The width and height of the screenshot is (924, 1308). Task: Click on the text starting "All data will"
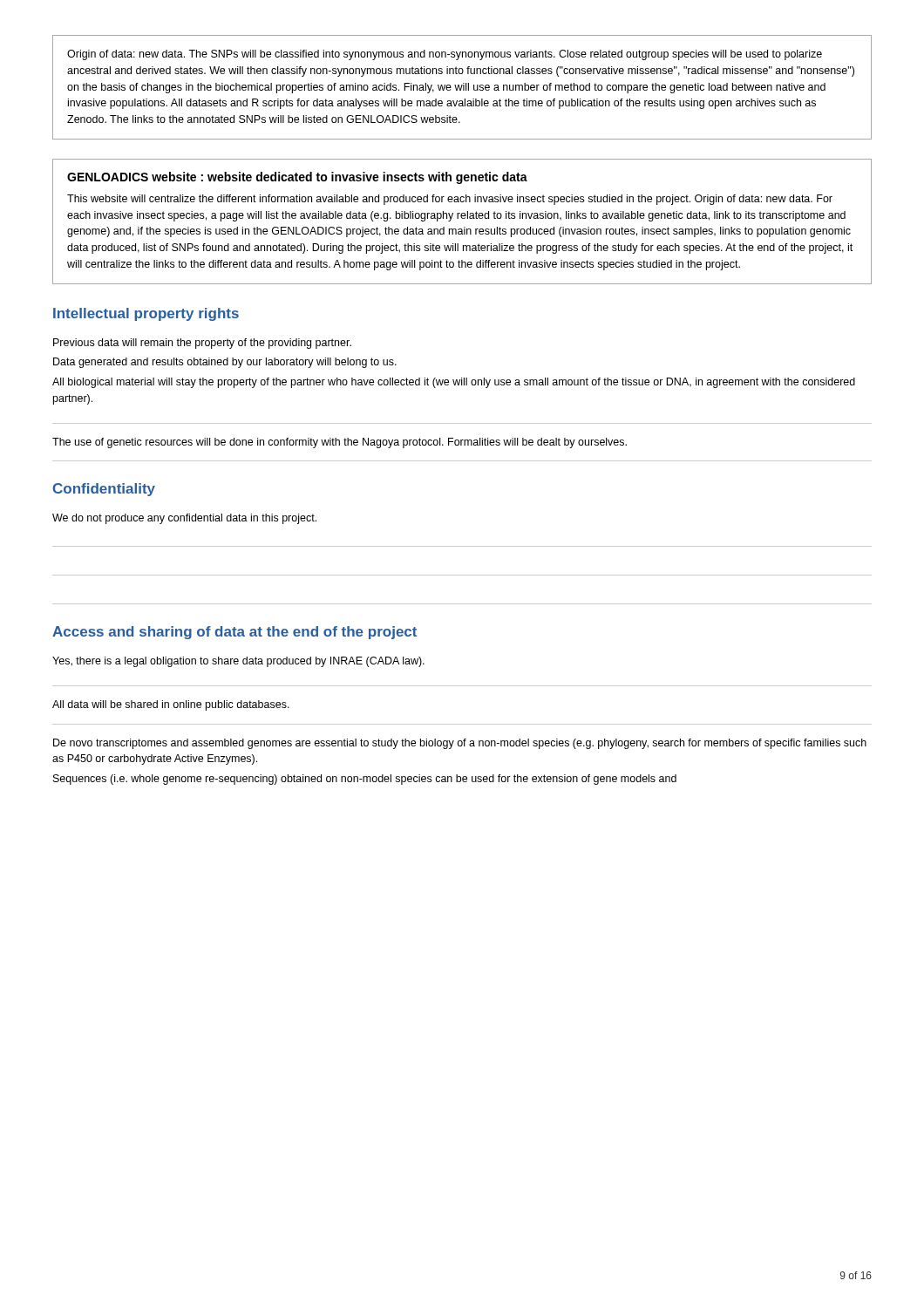click(171, 705)
